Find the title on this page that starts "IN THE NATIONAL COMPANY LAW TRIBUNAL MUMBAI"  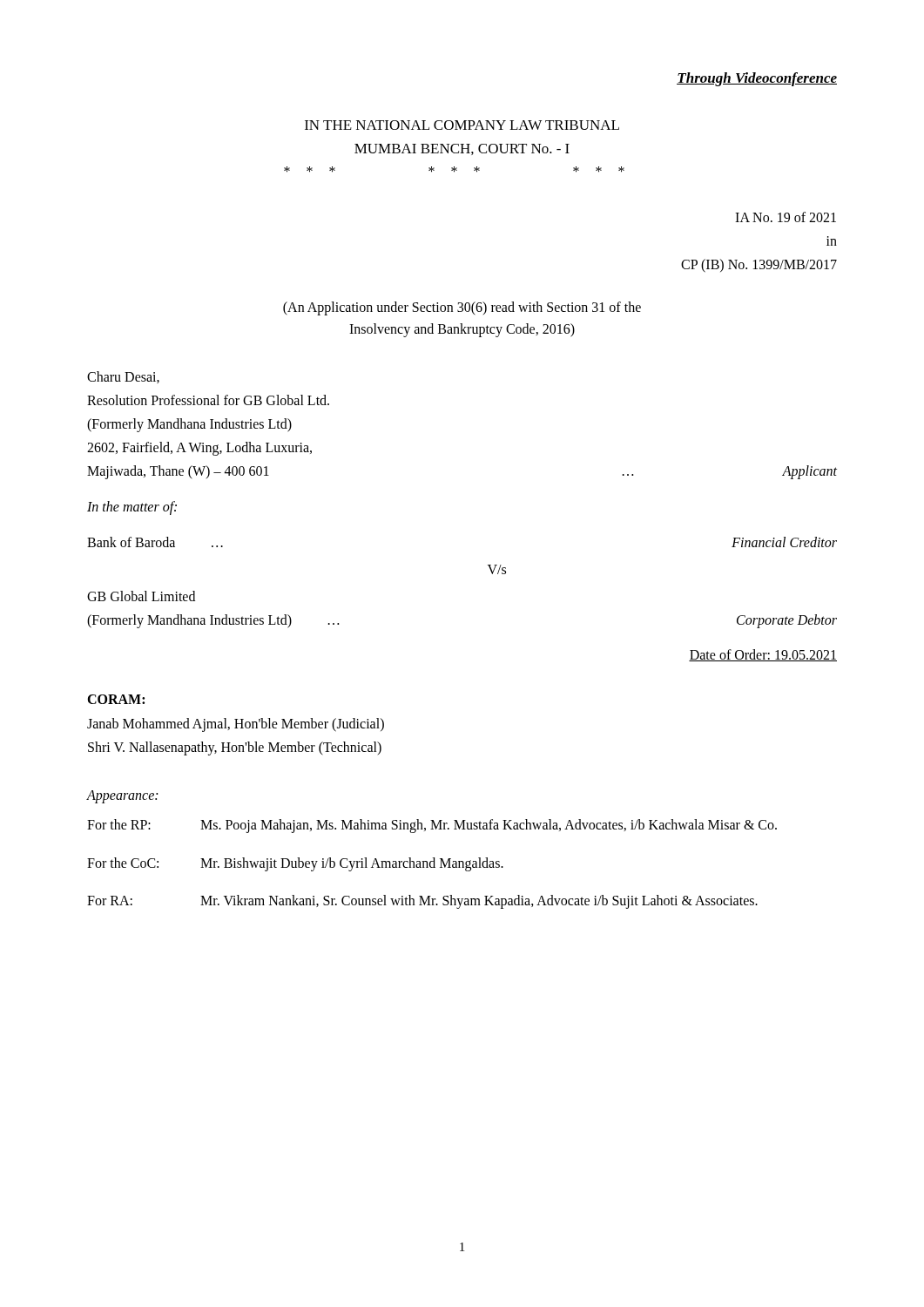[462, 150]
